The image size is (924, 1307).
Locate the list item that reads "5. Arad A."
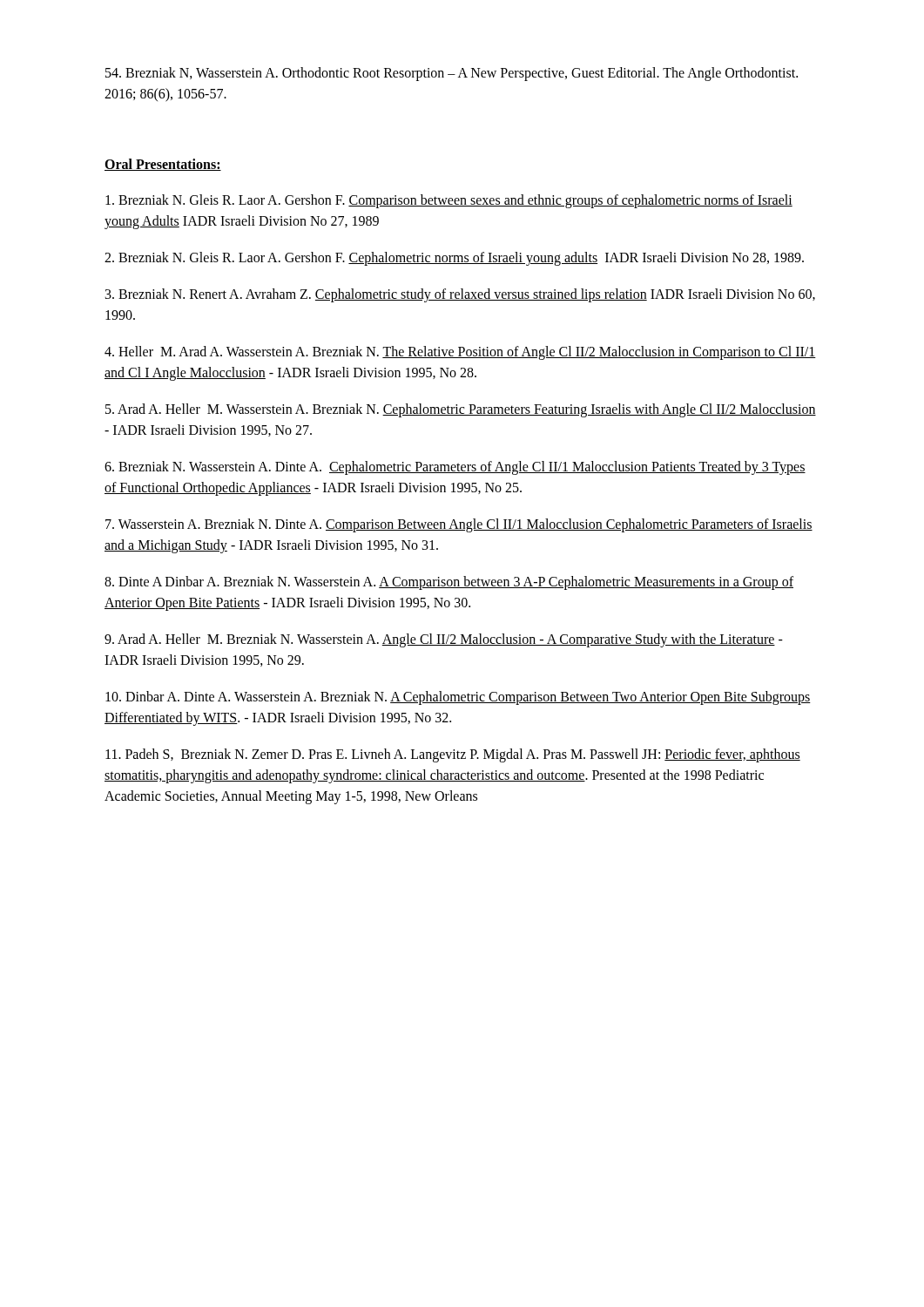click(460, 420)
